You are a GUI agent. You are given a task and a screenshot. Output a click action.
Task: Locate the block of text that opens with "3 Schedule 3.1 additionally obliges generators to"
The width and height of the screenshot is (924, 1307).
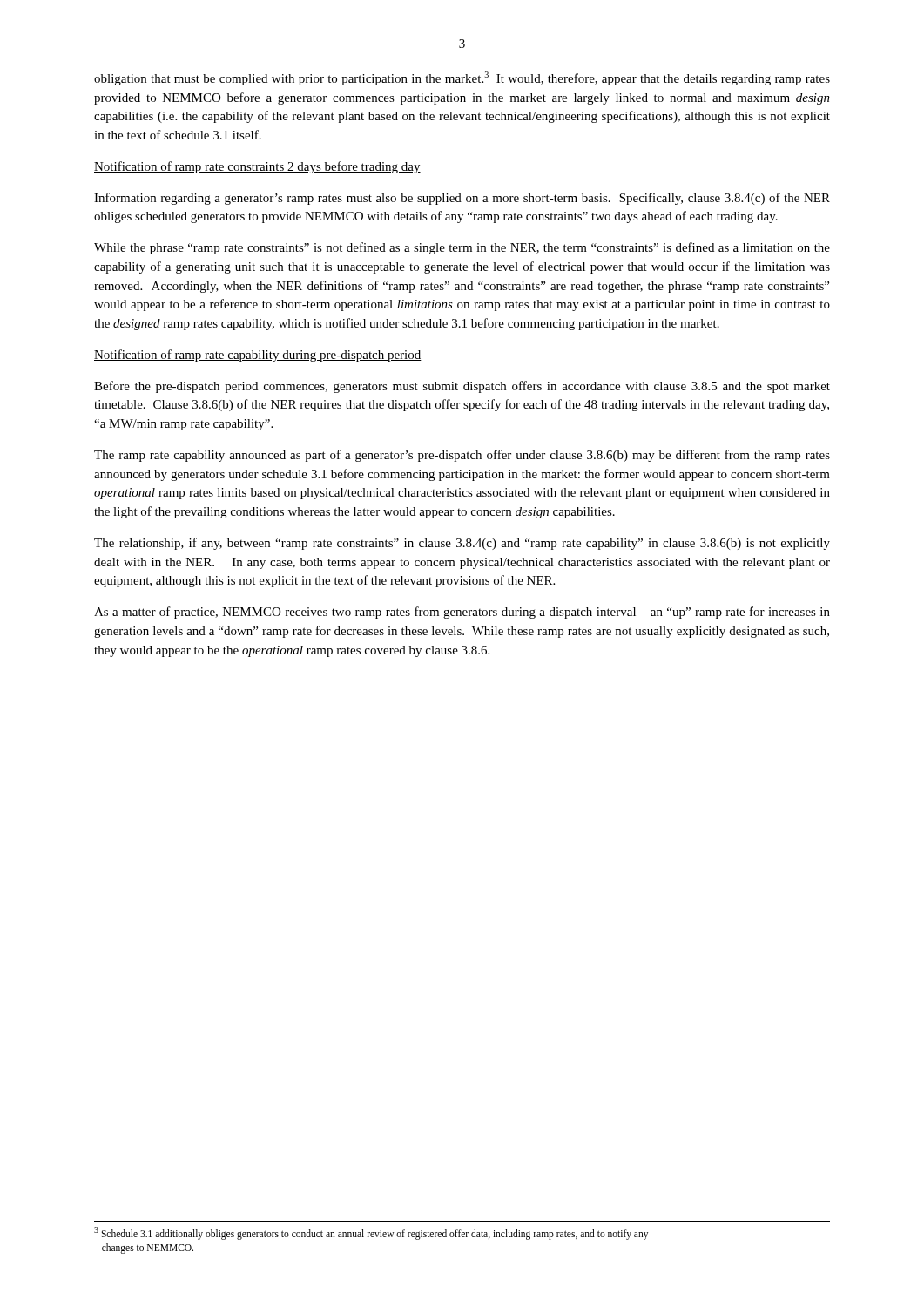[371, 1240]
